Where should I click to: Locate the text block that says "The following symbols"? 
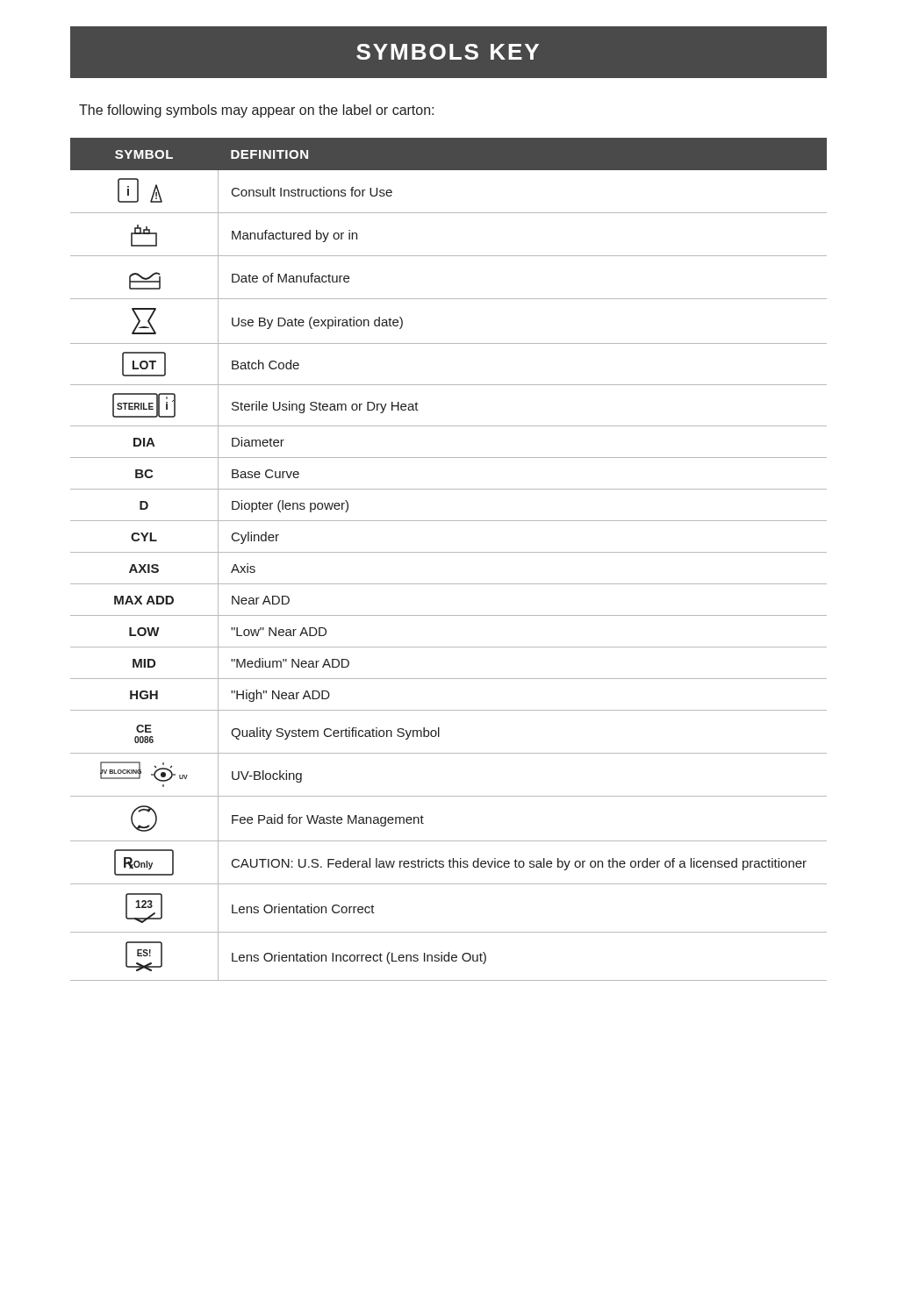(257, 110)
